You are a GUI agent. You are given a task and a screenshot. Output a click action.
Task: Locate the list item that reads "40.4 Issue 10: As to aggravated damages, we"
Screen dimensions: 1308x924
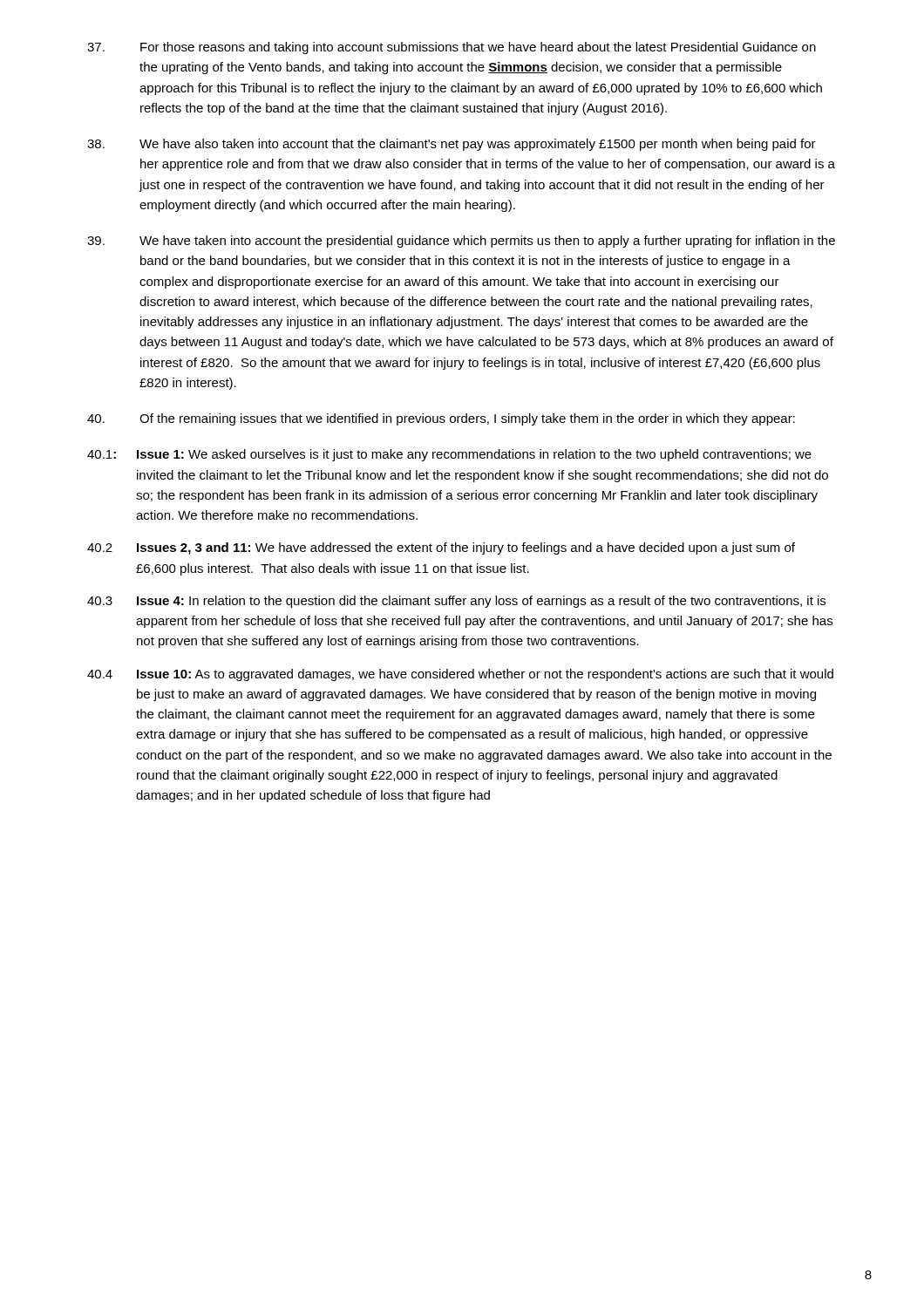462,734
